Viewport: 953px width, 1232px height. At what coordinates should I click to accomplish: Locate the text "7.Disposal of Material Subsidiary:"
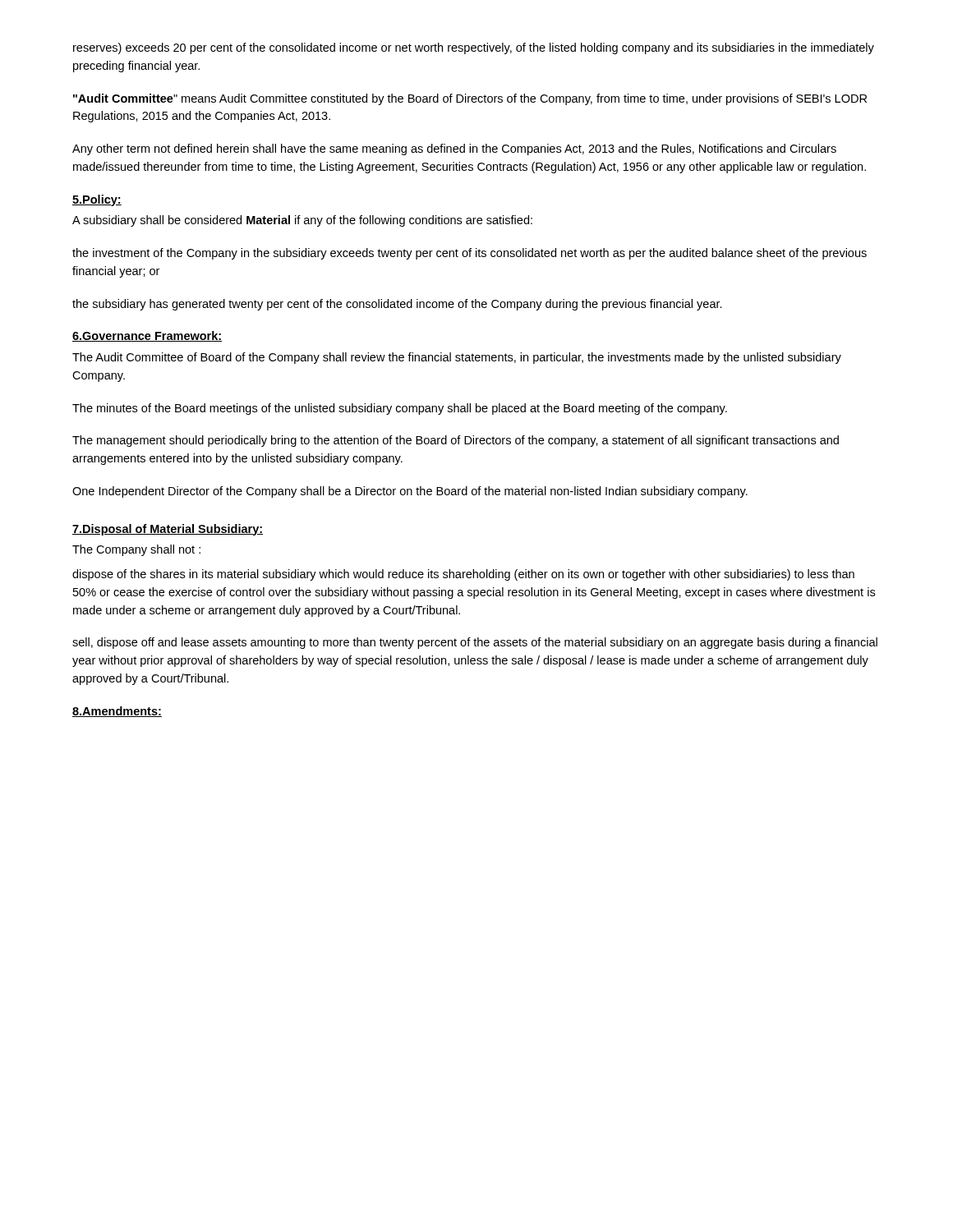coord(168,529)
